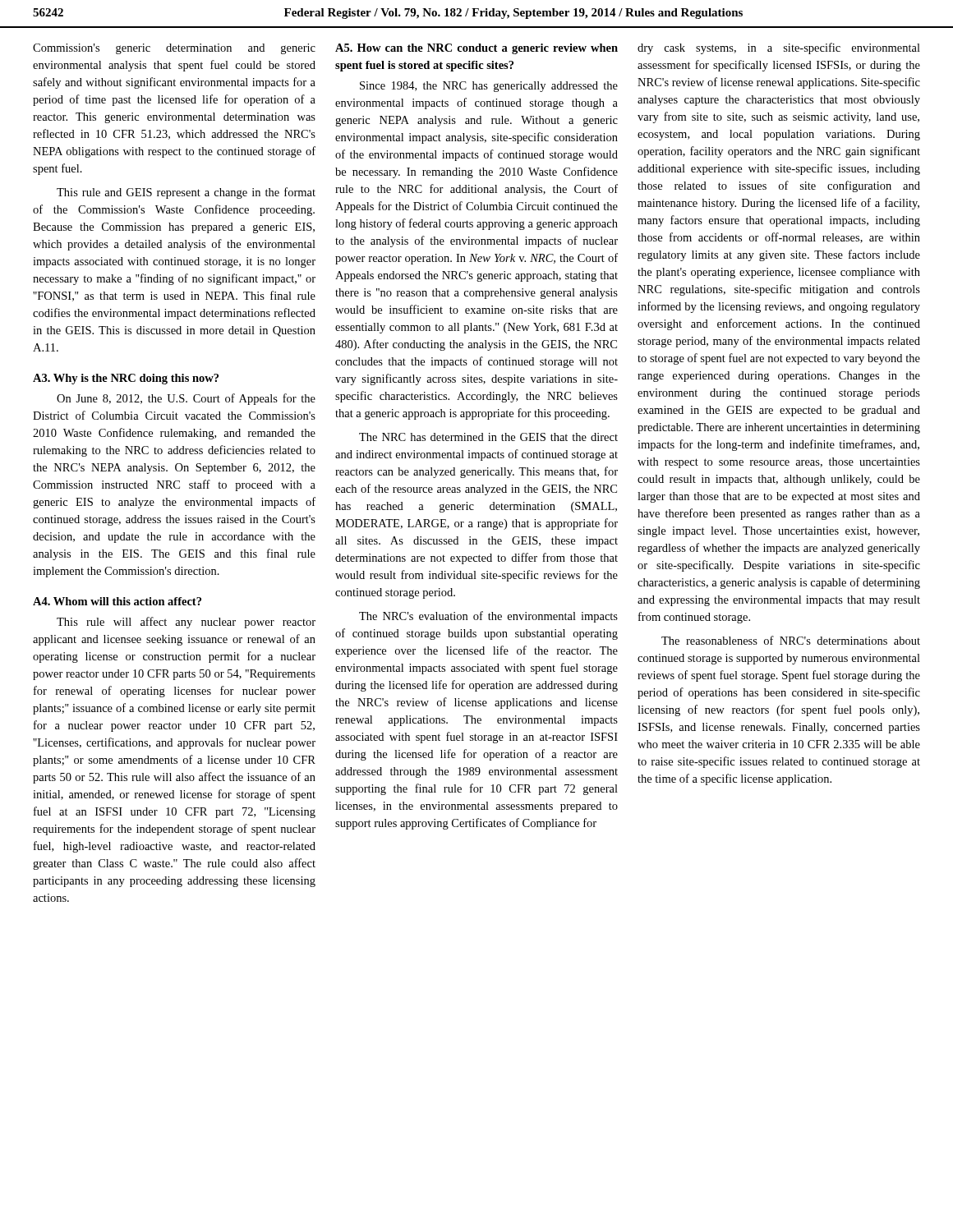Find the section header on this page that starts "A5. How can the NRC conduct a generic"
Image resolution: width=953 pixels, height=1232 pixels.
click(x=476, y=56)
